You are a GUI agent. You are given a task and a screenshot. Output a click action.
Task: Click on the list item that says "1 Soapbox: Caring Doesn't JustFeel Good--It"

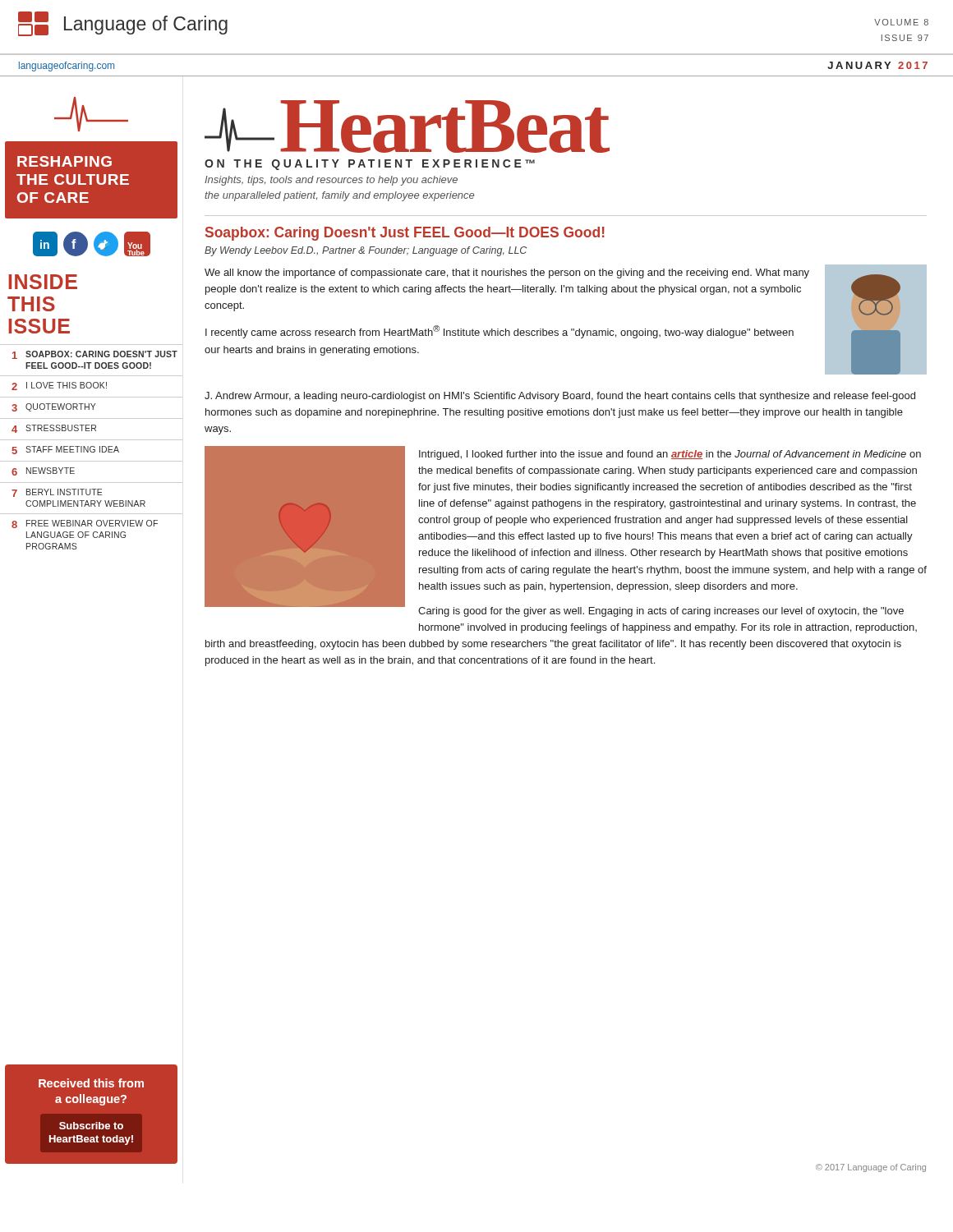pyautogui.click(x=94, y=360)
